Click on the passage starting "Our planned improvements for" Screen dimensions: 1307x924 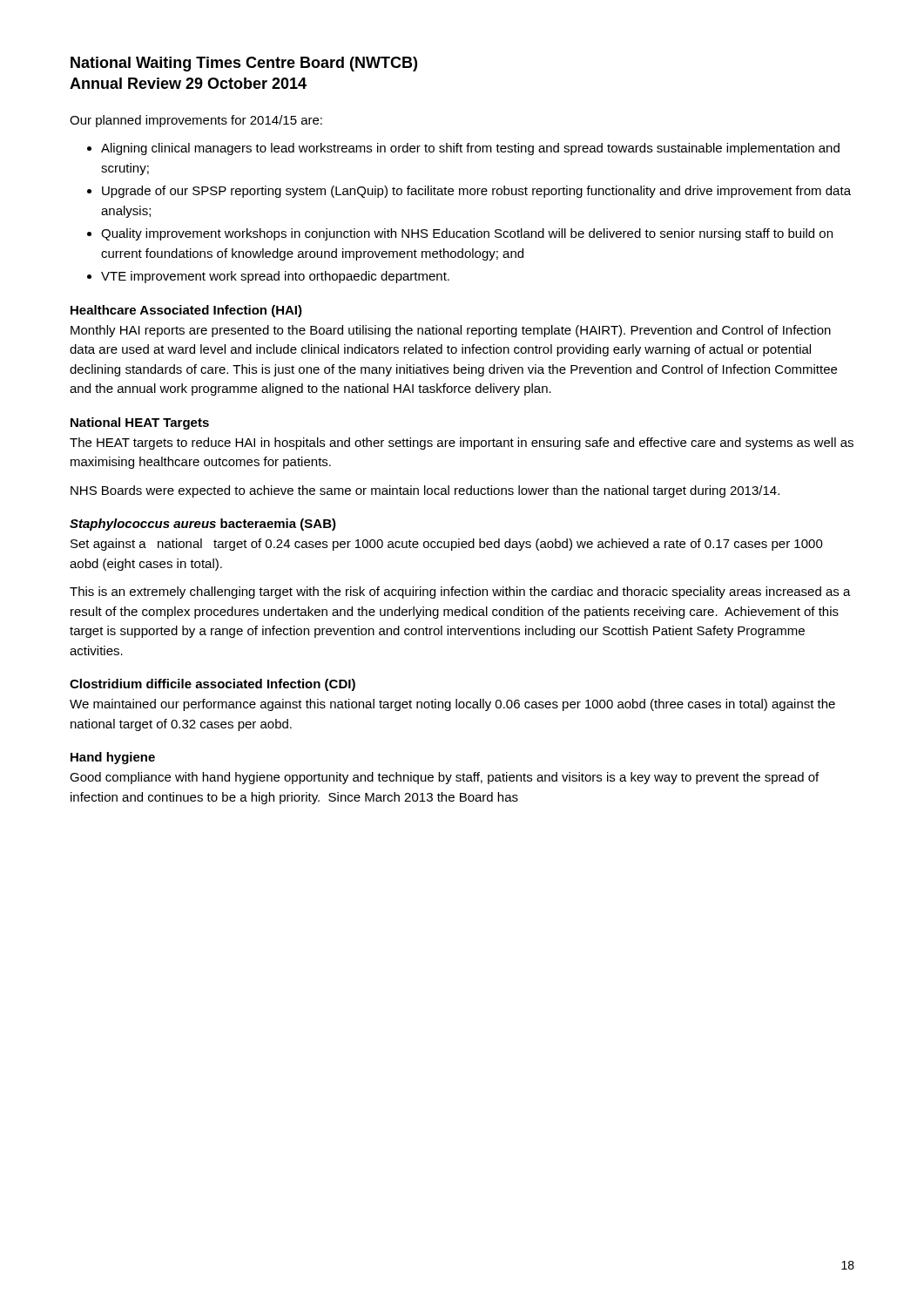[x=196, y=119]
